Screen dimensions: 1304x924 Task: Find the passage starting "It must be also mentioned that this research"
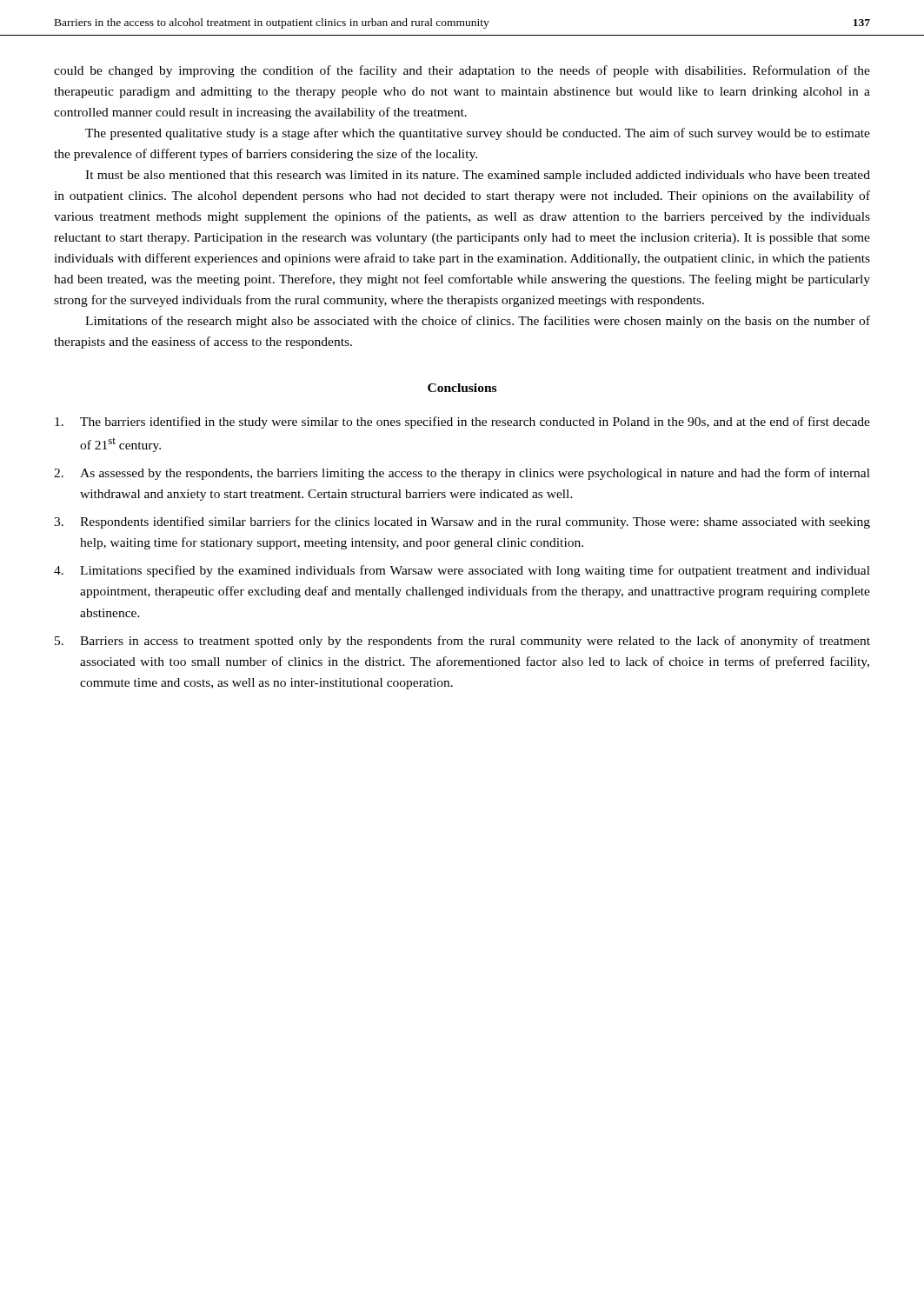tap(462, 237)
